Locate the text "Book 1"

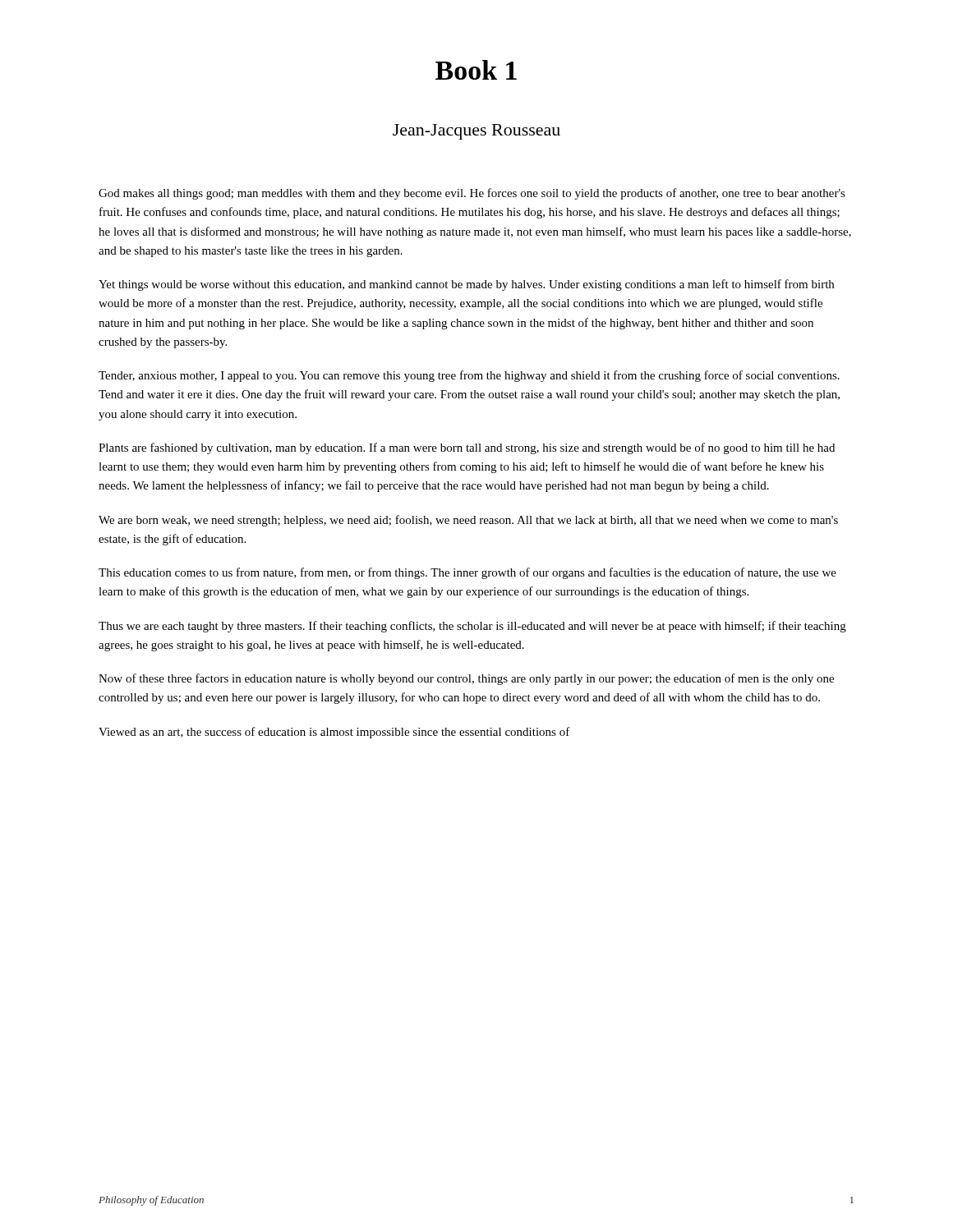click(476, 70)
